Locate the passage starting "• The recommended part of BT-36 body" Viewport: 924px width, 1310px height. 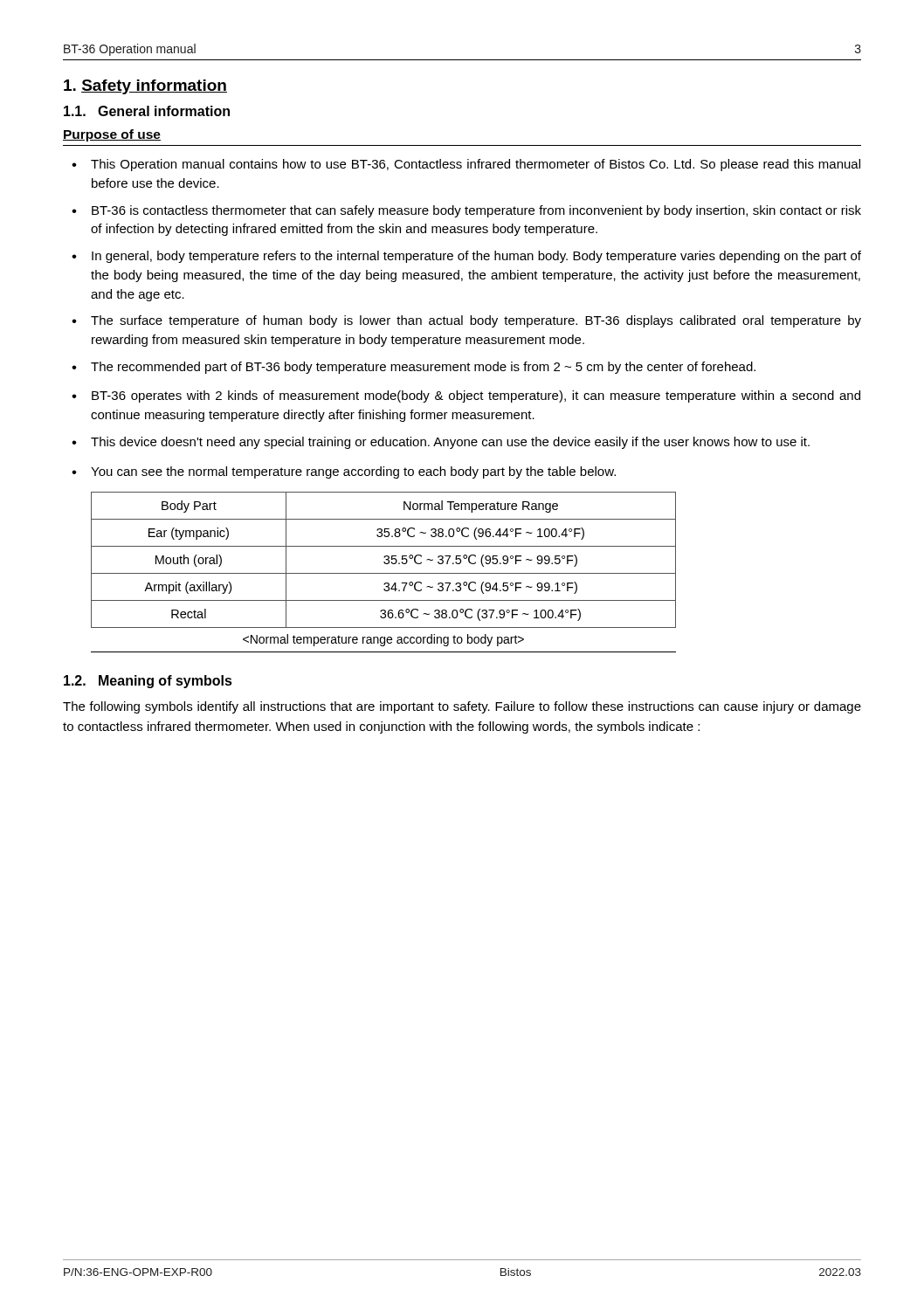(466, 368)
